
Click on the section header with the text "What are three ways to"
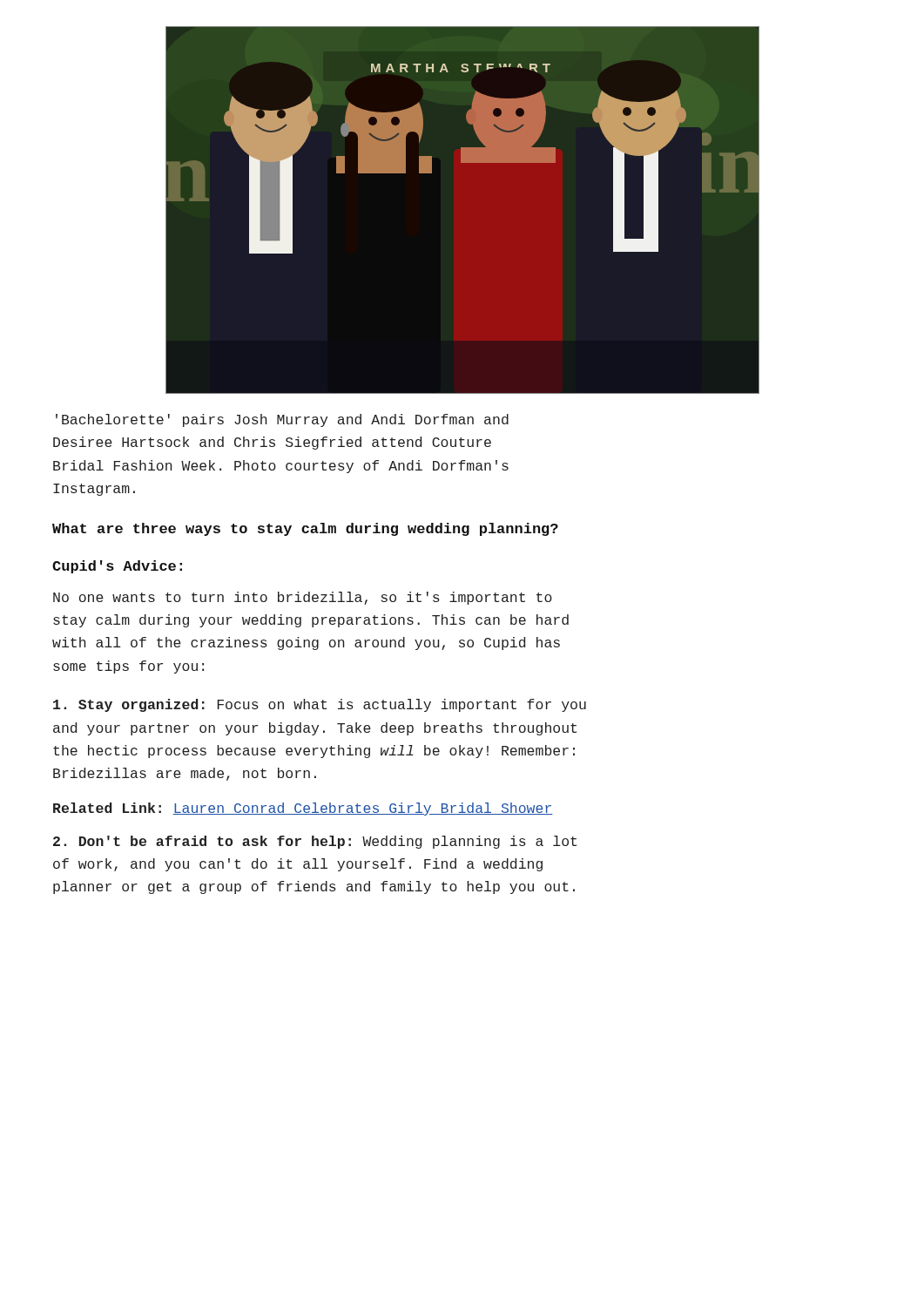click(x=305, y=529)
